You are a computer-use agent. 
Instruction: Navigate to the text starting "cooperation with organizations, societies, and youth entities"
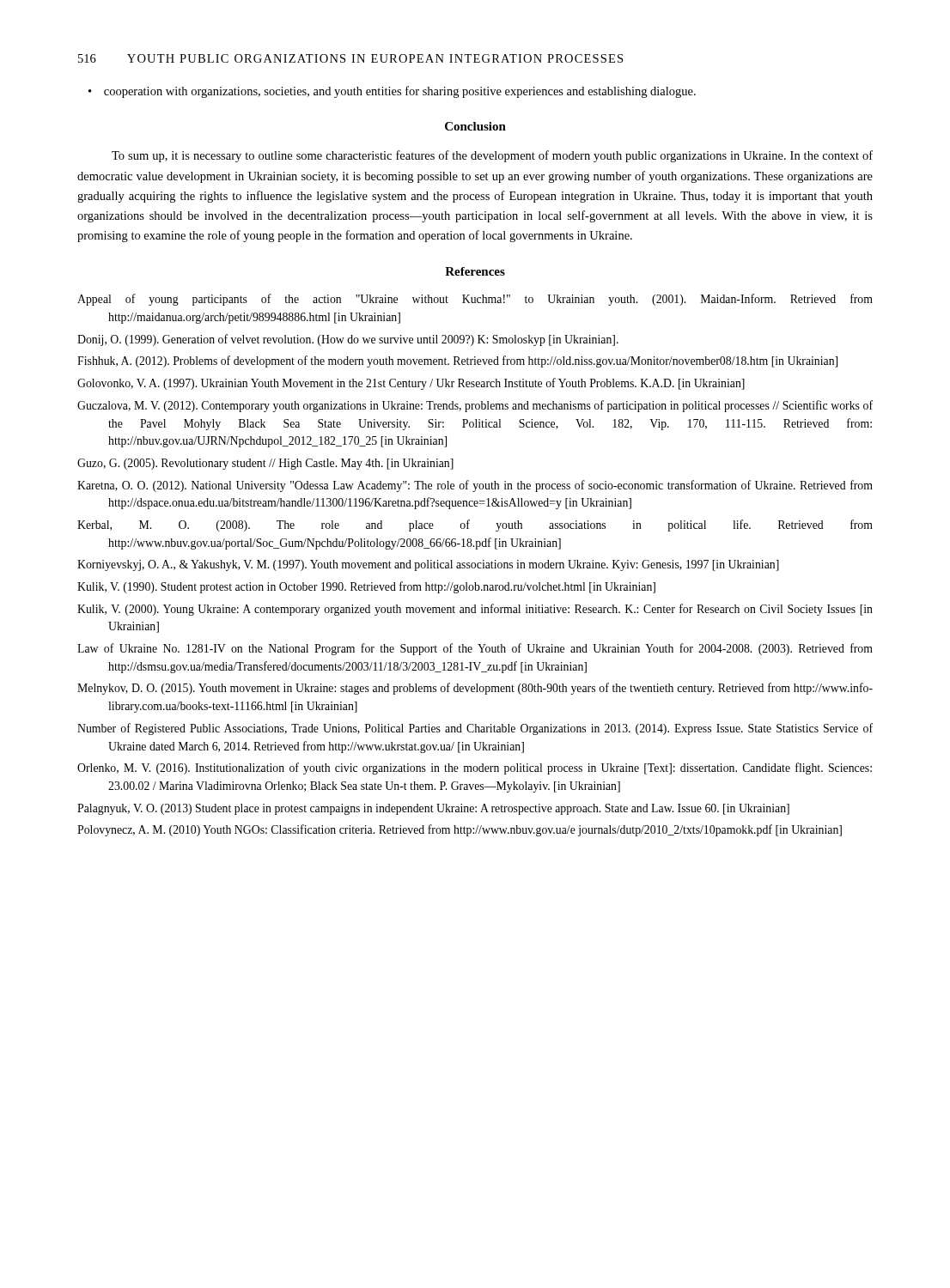[398, 91]
